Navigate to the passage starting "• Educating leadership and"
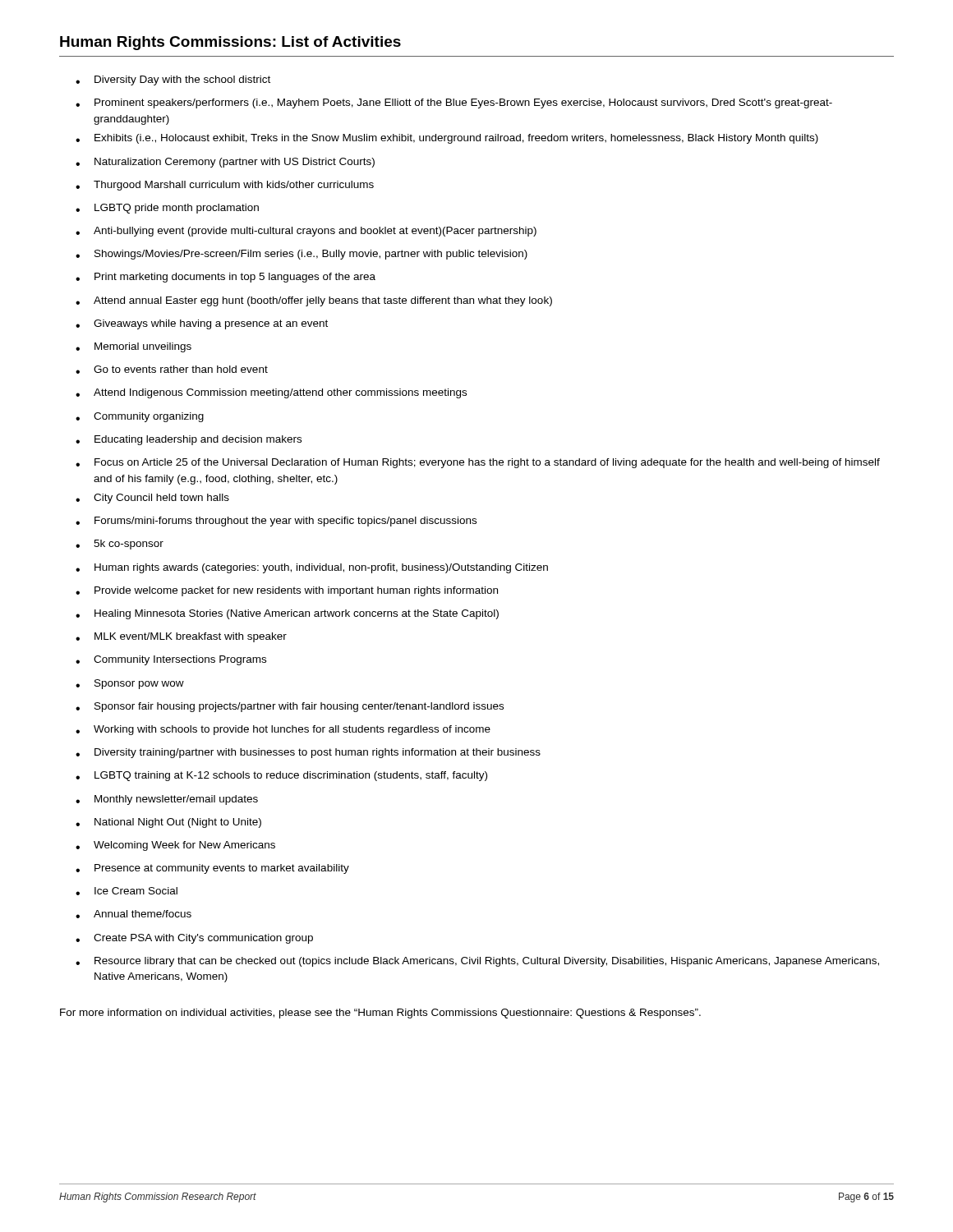 (x=189, y=440)
